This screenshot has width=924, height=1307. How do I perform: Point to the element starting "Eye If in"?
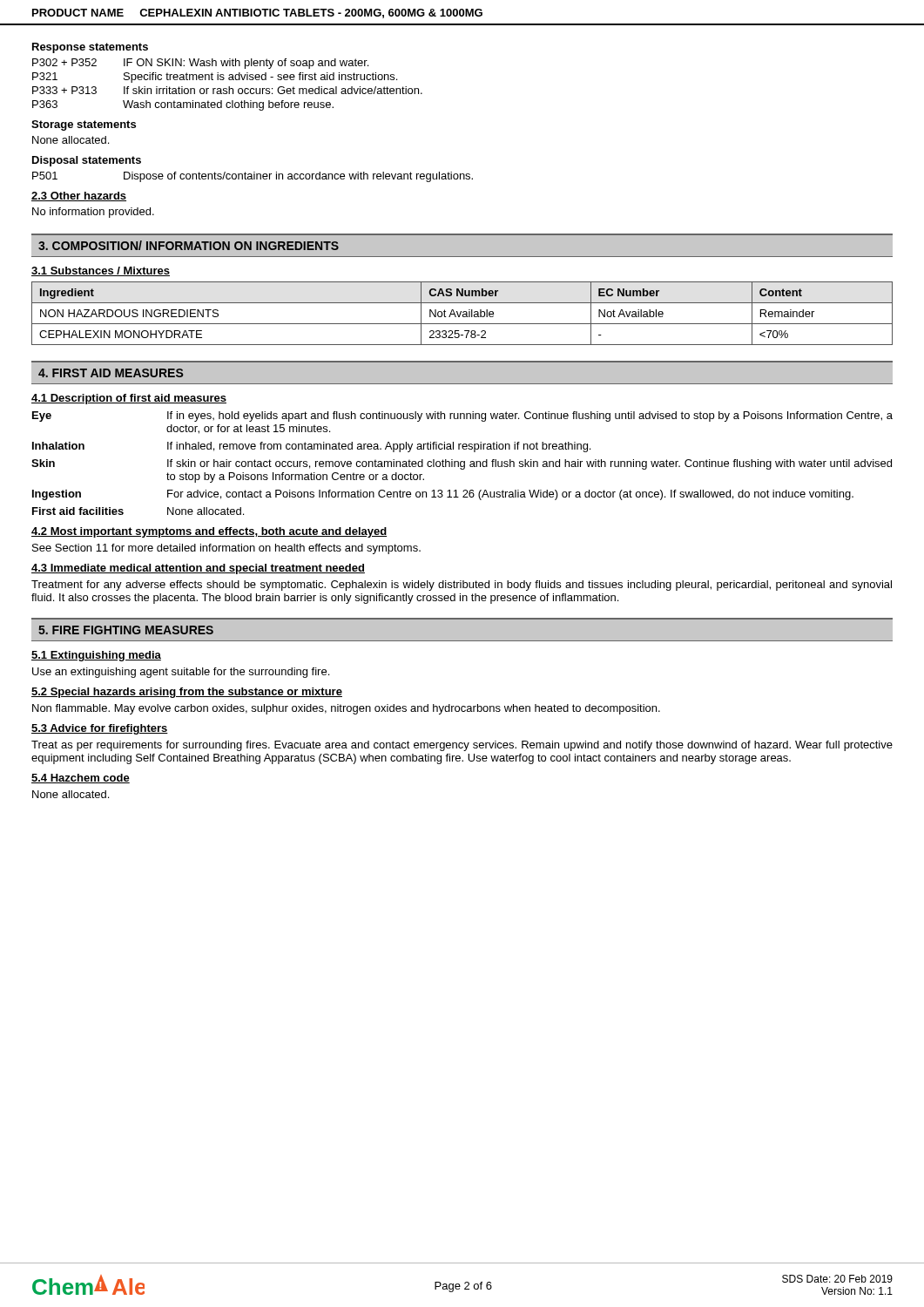coord(462,422)
